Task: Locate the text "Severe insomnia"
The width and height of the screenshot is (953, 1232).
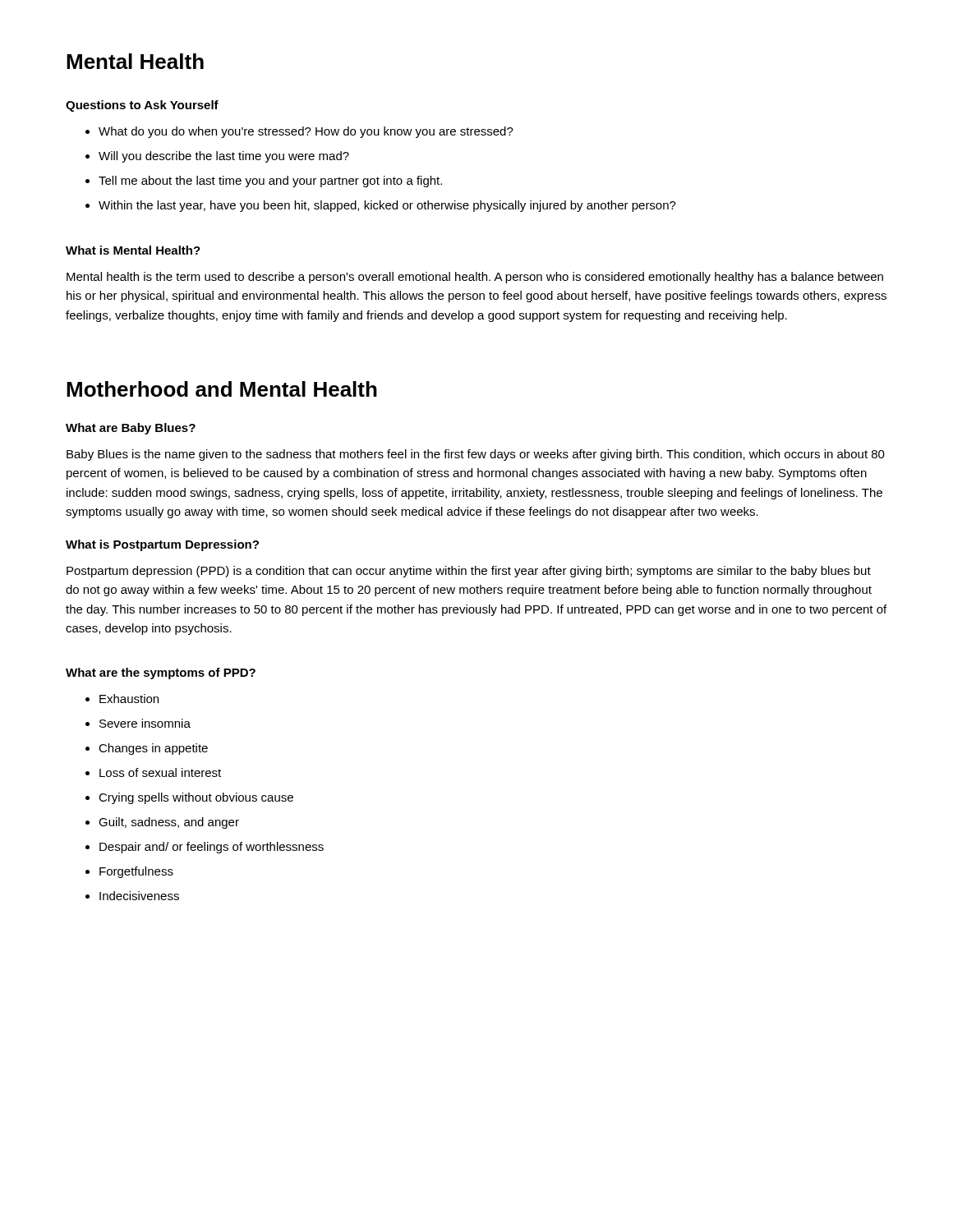Action: point(145,723)
